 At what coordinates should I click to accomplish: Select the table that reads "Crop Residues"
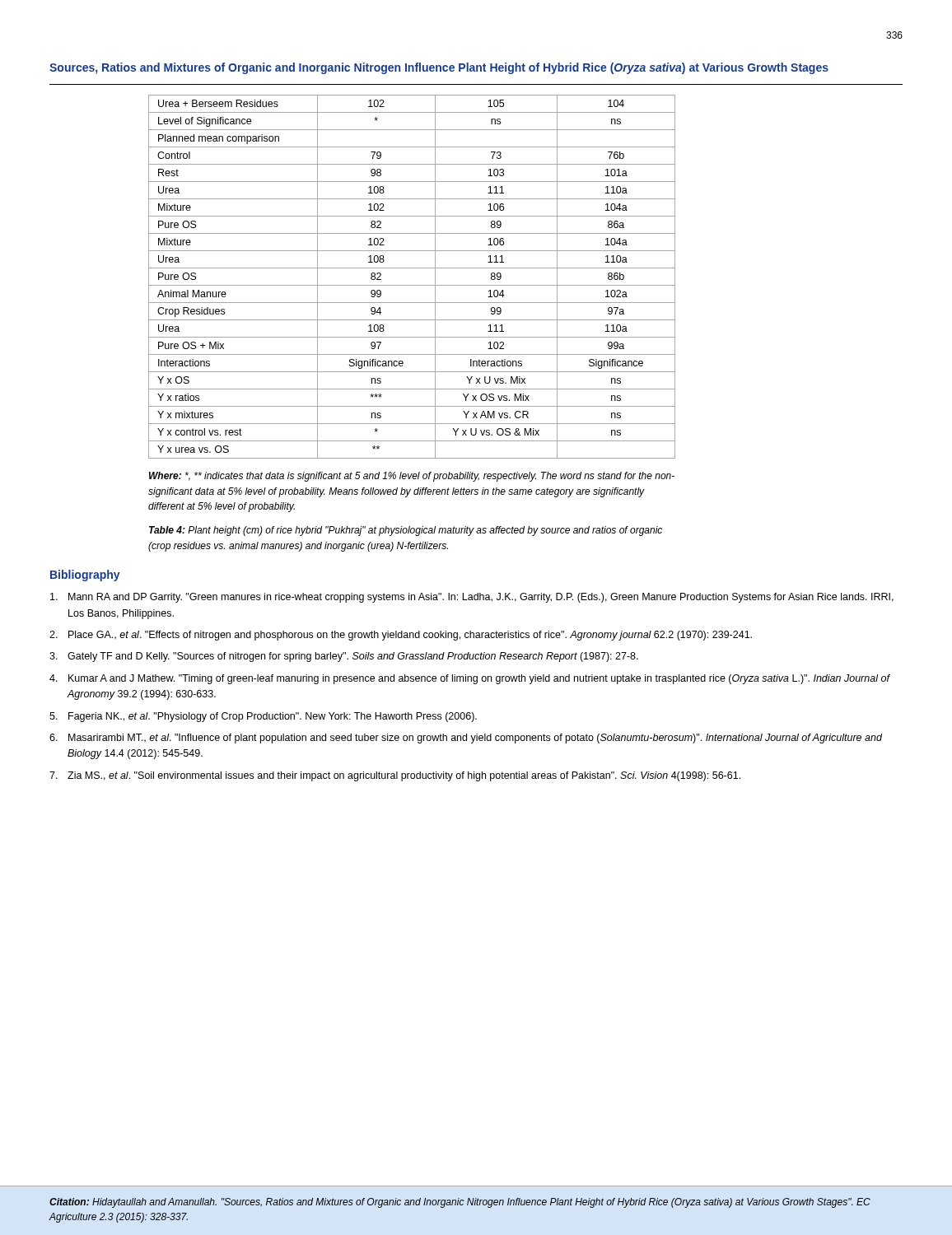525,277
